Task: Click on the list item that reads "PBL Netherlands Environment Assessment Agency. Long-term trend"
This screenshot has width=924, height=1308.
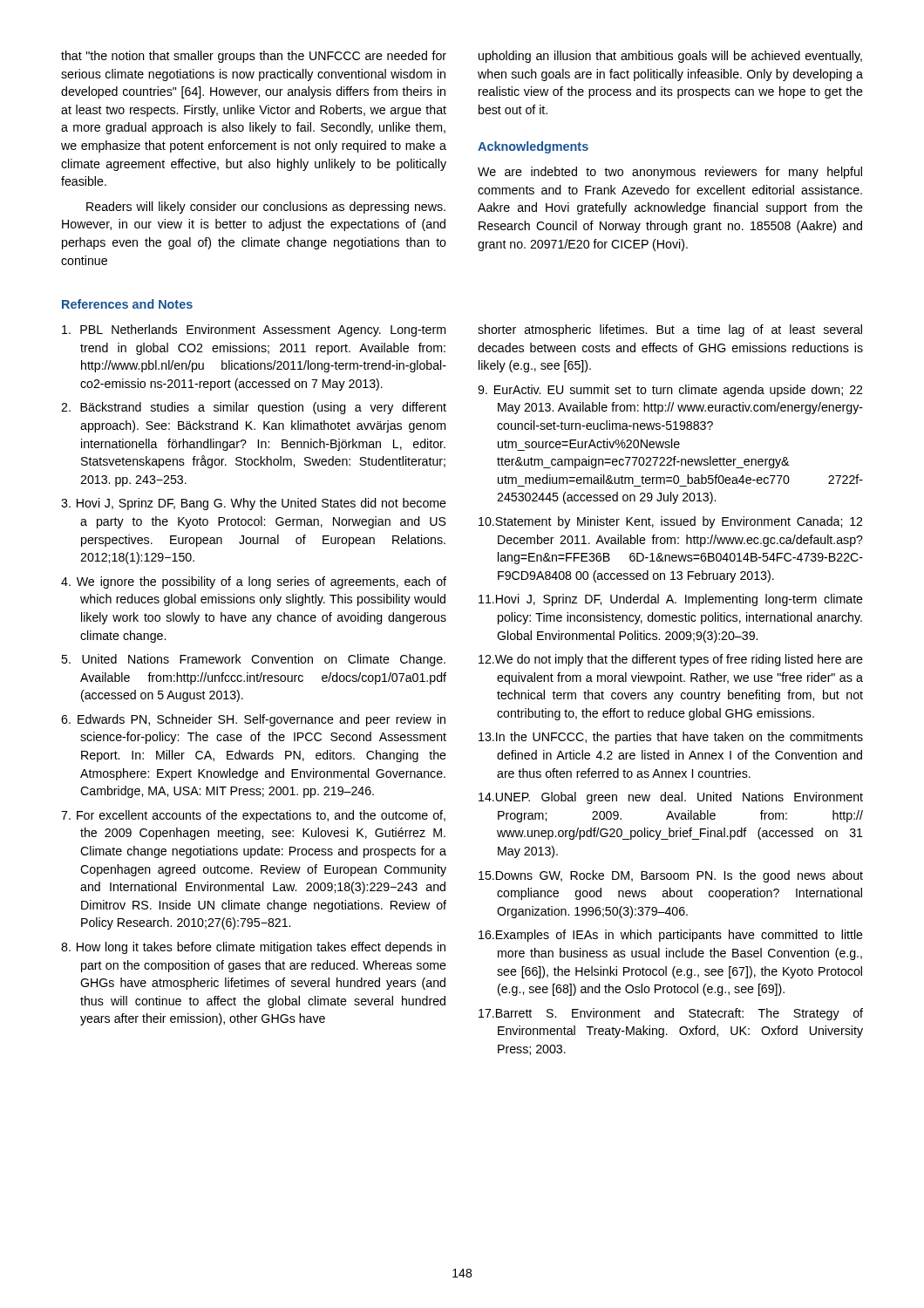Action: [x=254, y=357]
